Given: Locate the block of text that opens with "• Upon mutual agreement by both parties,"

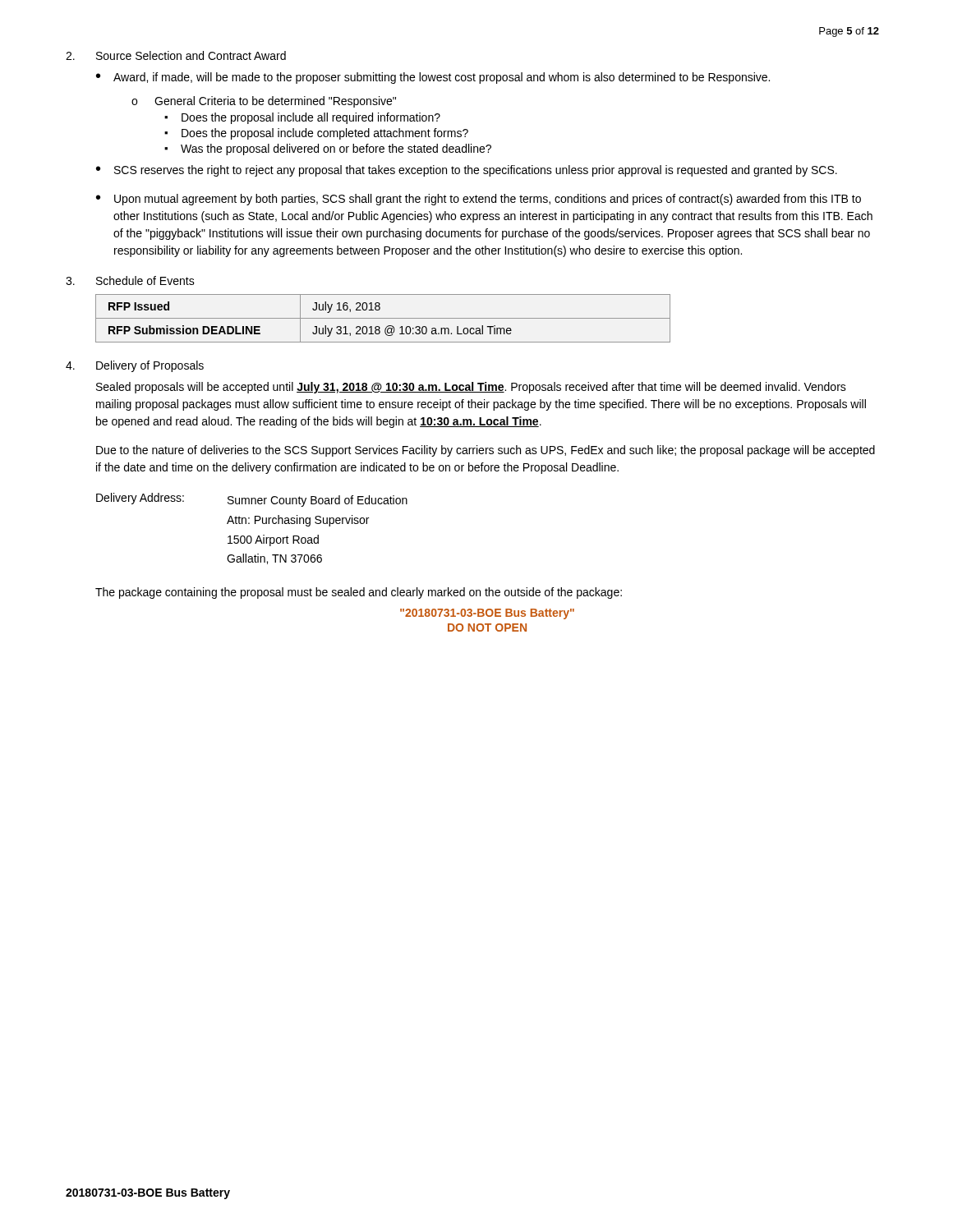Looking at the screenshot, I should coord(487,225).
